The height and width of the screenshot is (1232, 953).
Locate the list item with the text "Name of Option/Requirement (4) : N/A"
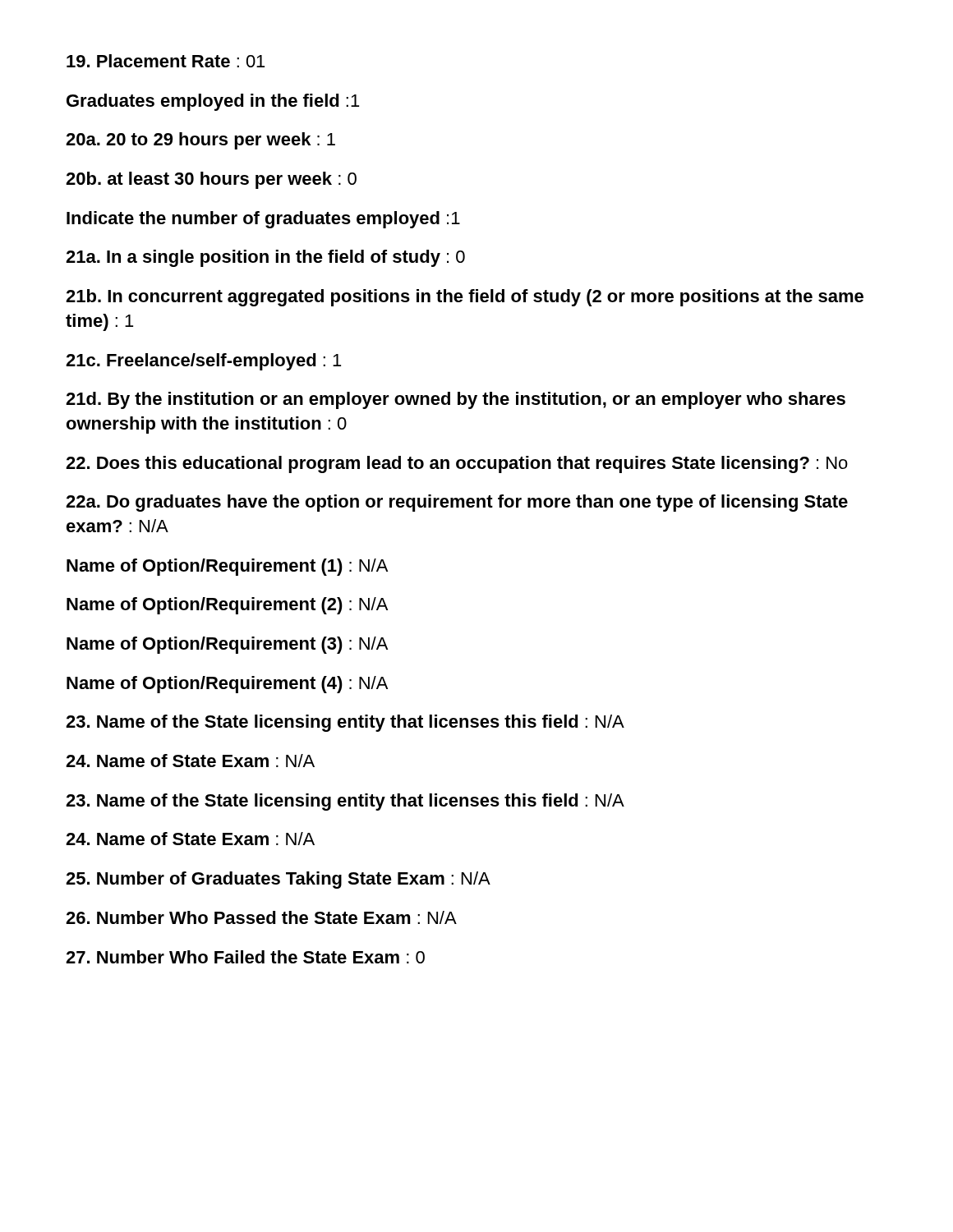tap(227, 683)
